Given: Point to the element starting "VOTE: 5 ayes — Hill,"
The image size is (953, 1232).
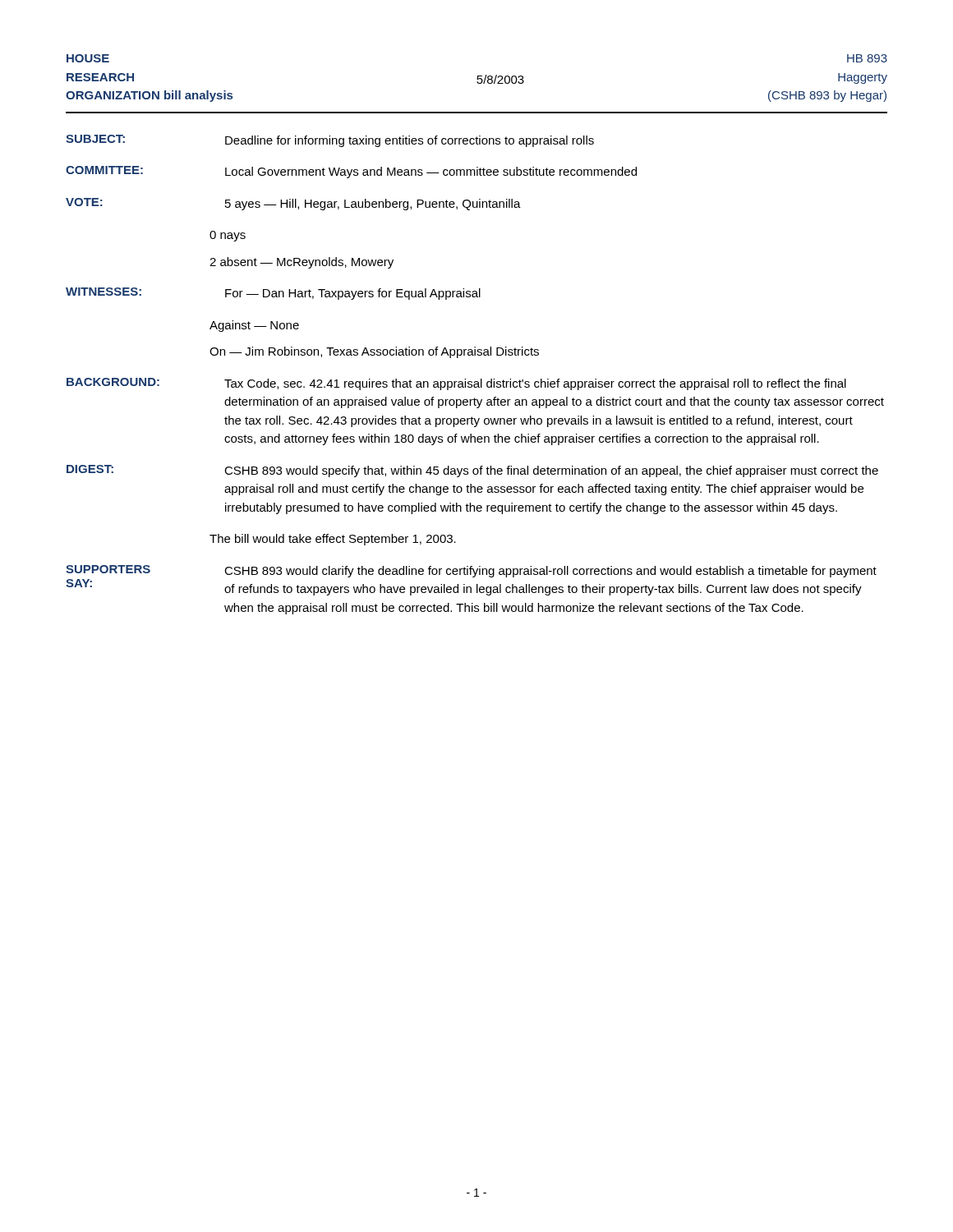Looking at the screenshot, I should tap(476, 204).
